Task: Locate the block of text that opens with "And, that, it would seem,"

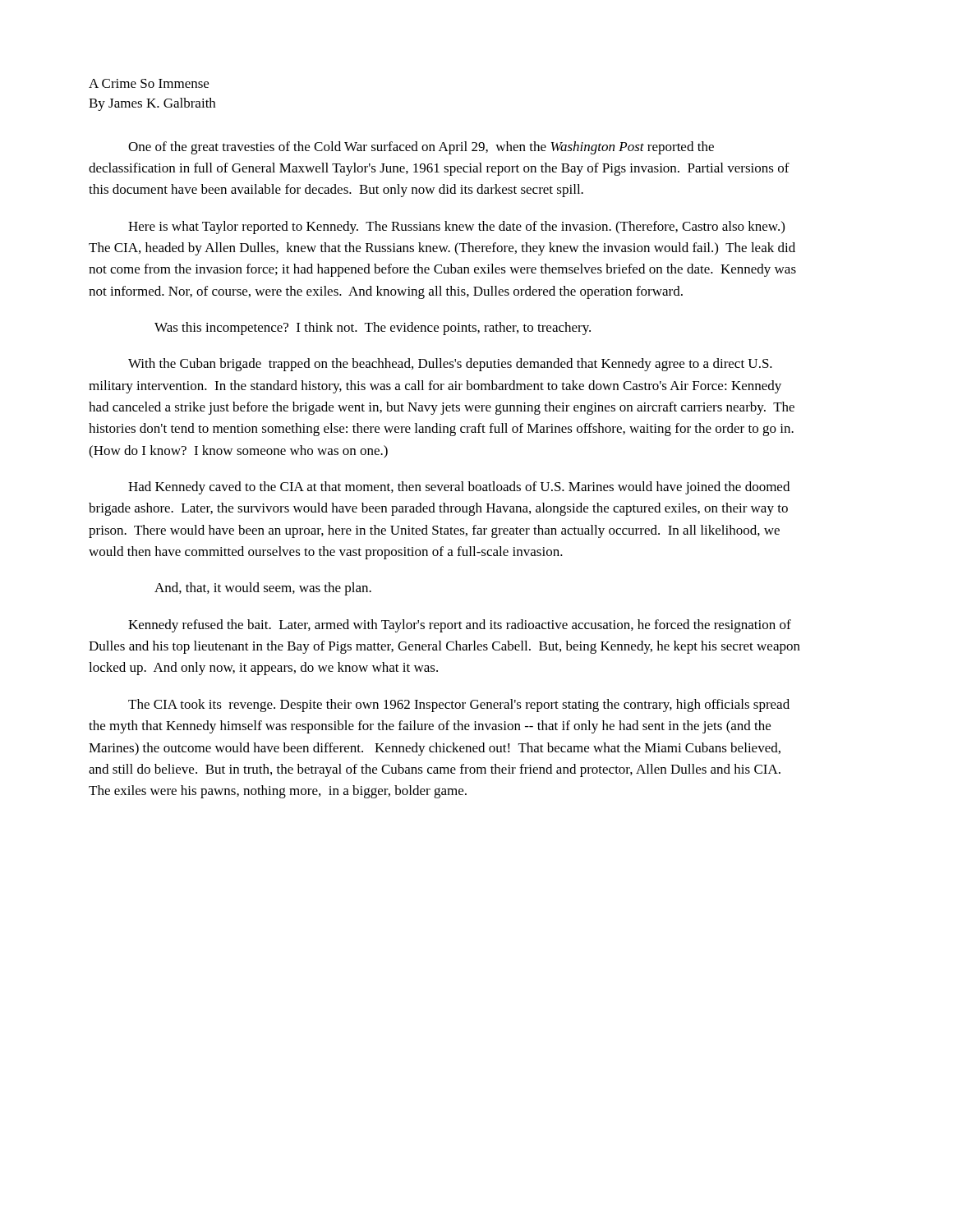Action: (263, 588)
